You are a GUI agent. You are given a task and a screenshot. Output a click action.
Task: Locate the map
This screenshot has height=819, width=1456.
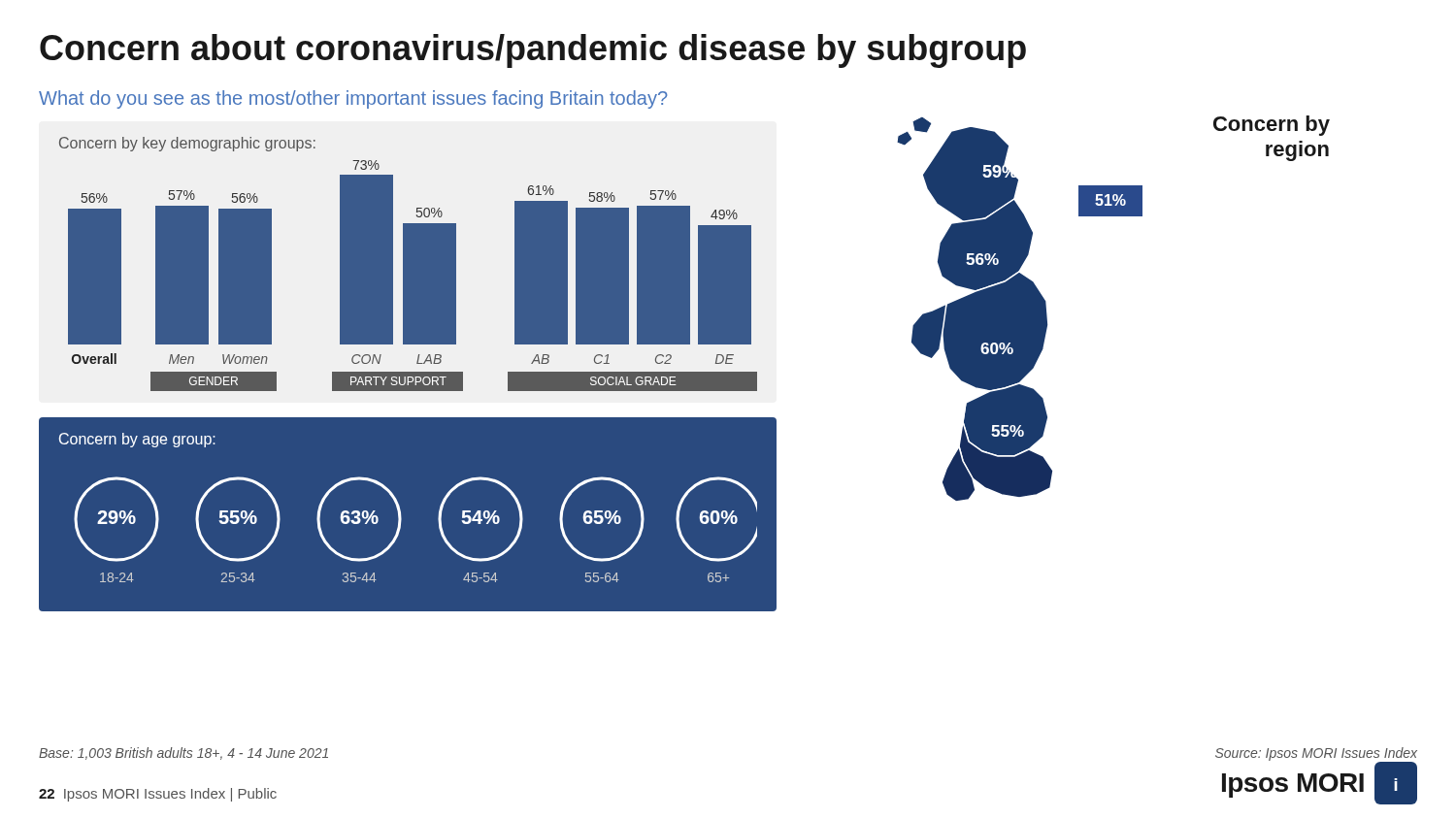coord(1068,398)
